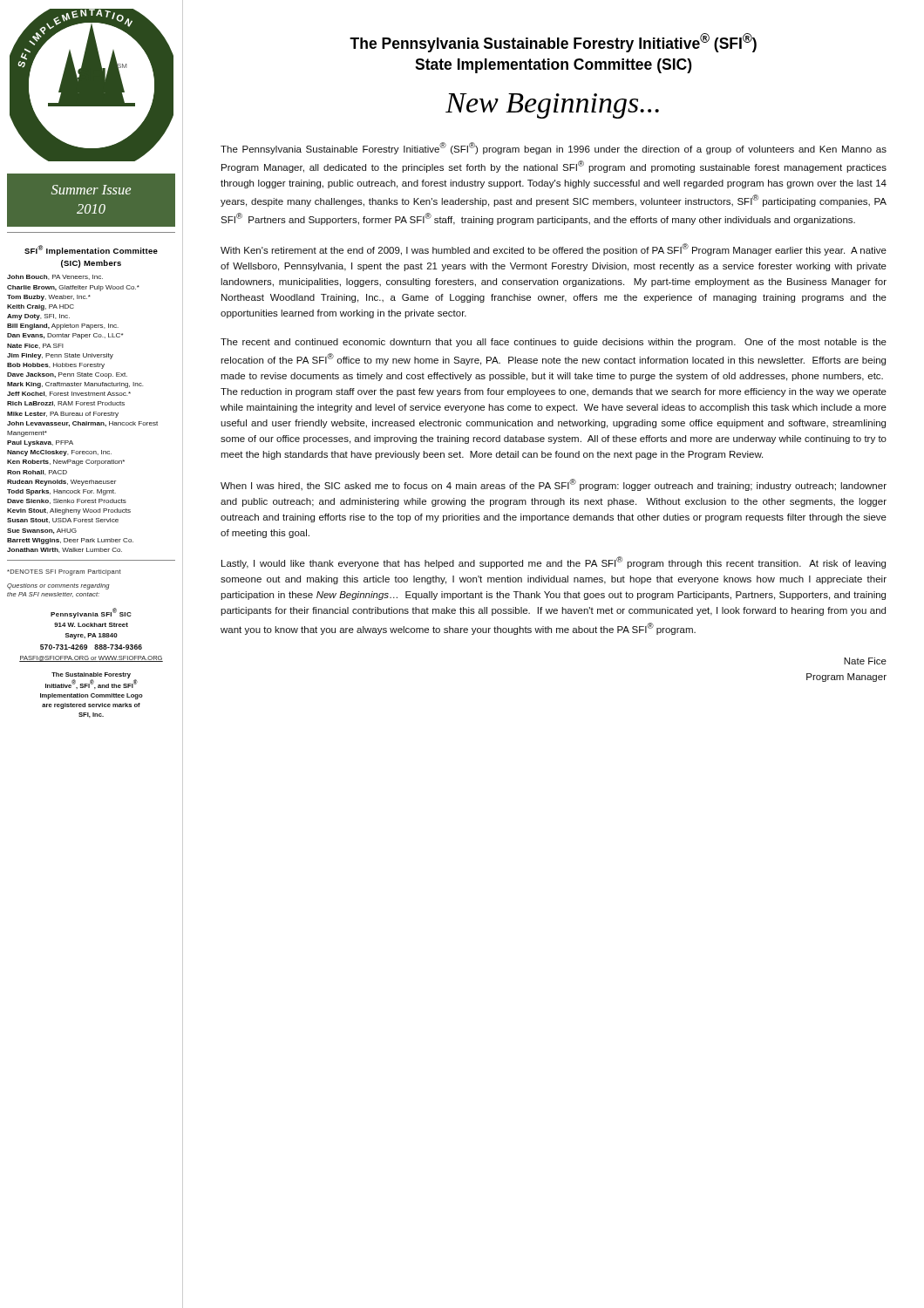Click on the text block starting "Summer Issue2010"

(x=91, y=199)
